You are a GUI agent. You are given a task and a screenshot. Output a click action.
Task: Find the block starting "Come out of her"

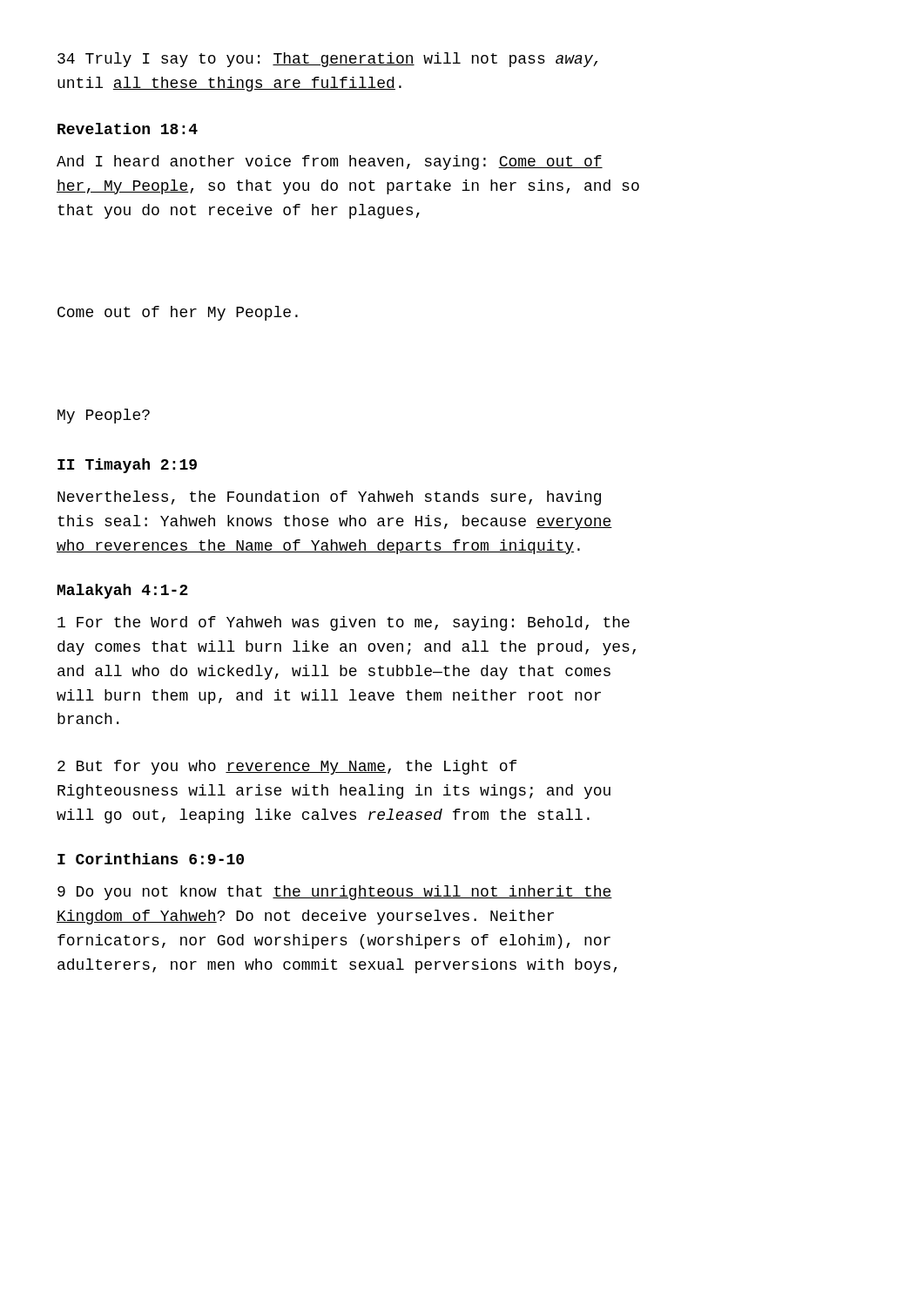(179, 313)
